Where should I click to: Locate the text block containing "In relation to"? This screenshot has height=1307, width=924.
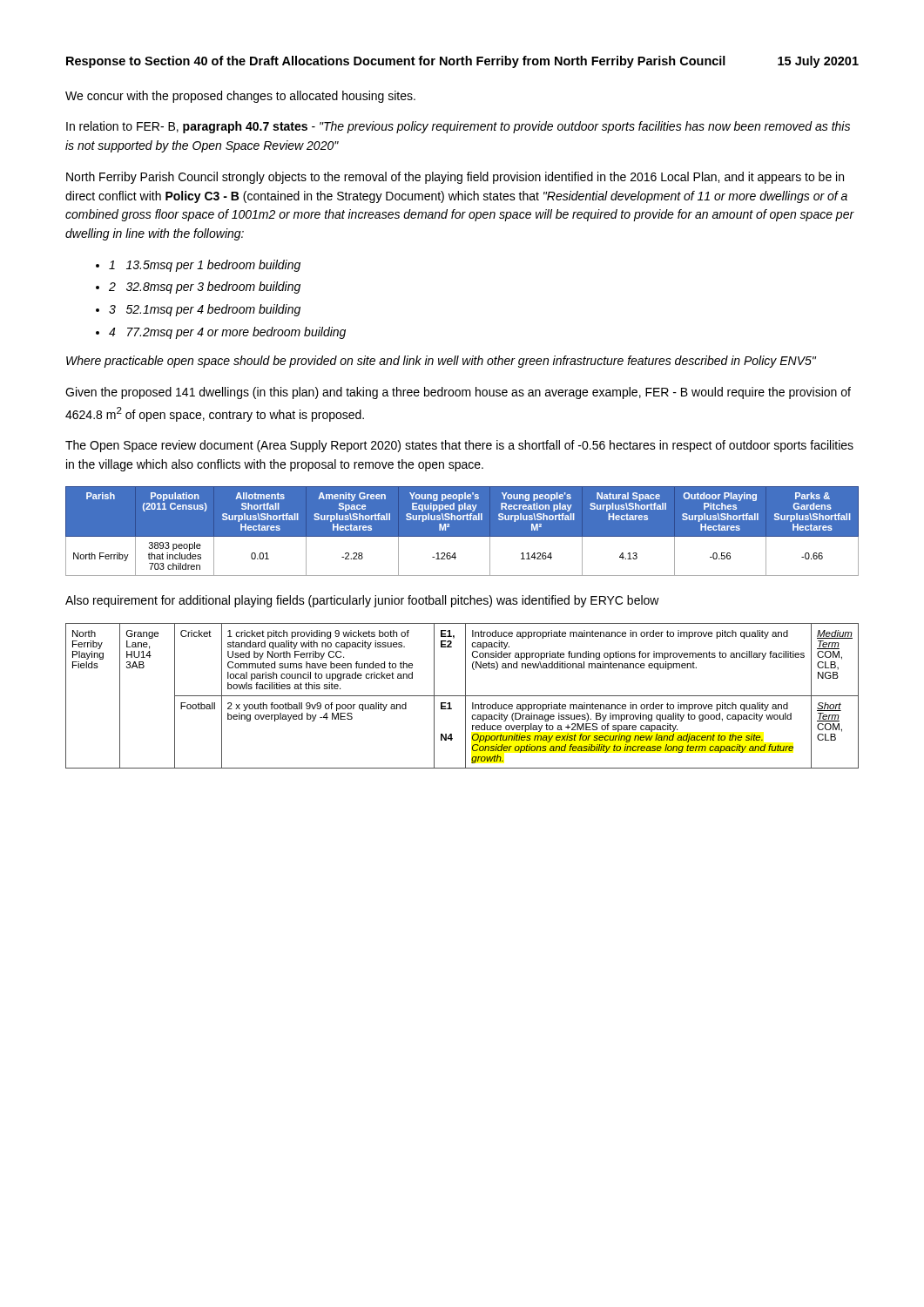(458, 136)
